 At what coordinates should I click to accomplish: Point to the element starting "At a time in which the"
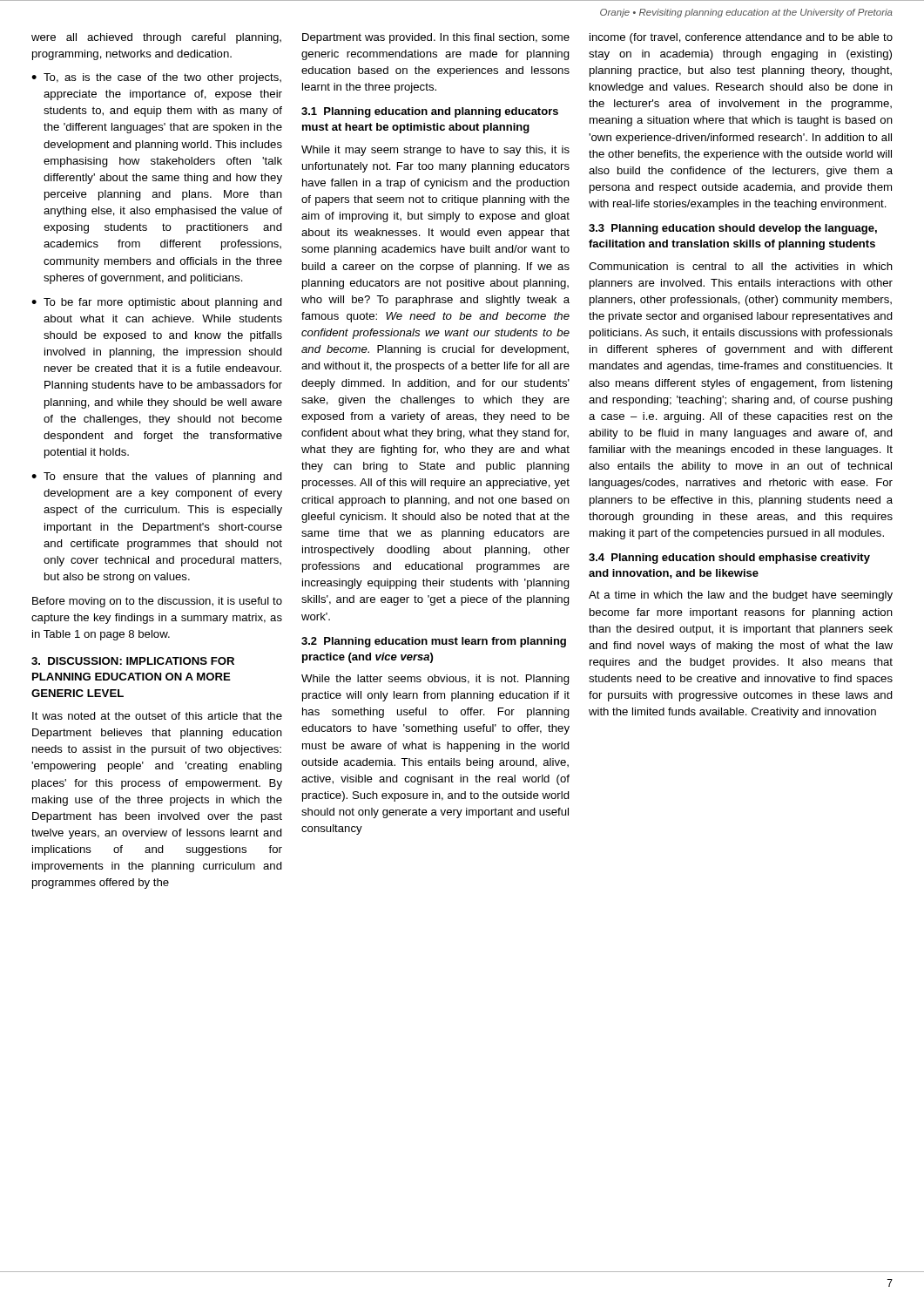pos(741,653)
